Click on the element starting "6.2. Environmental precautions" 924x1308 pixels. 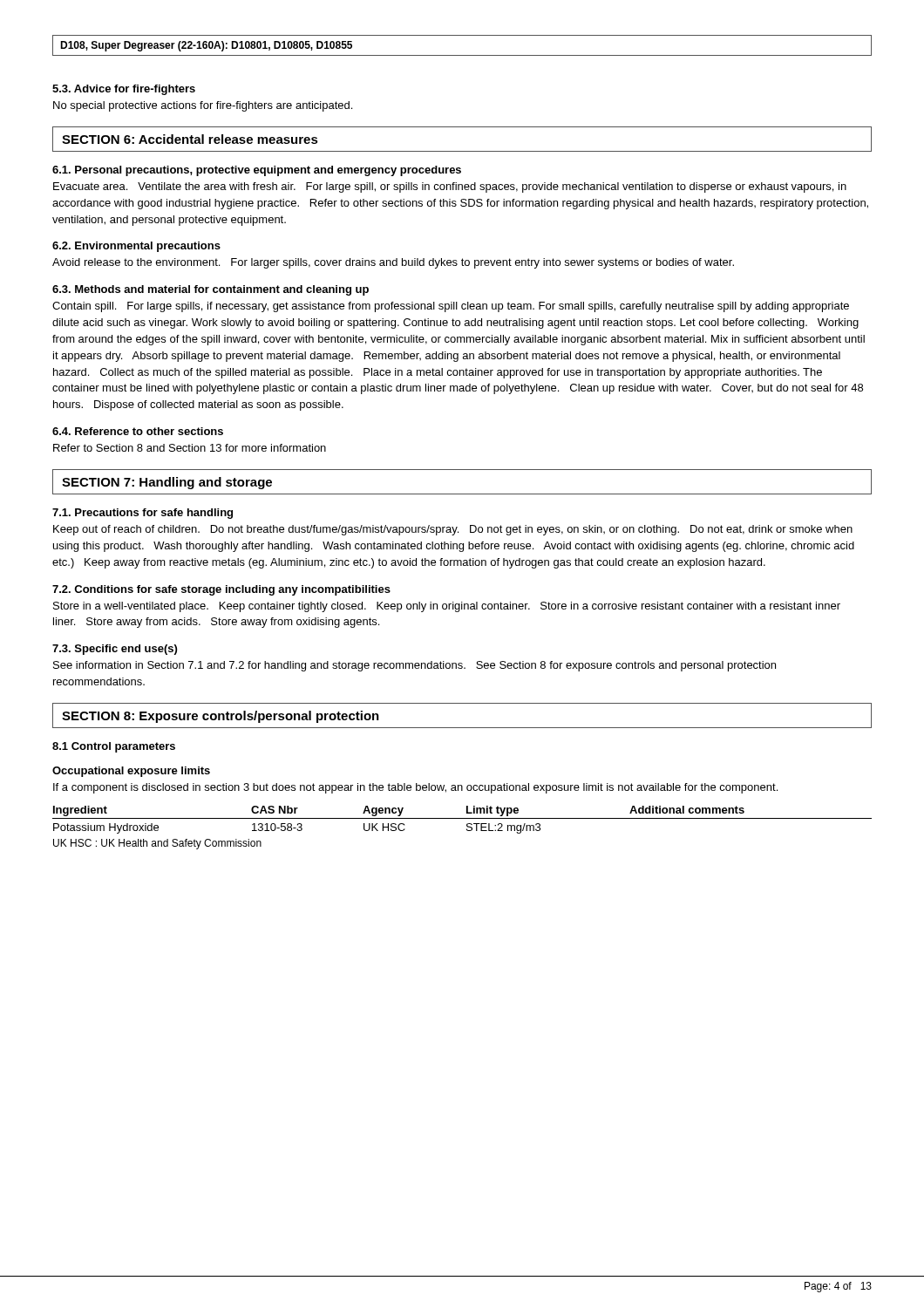(136, 246)
